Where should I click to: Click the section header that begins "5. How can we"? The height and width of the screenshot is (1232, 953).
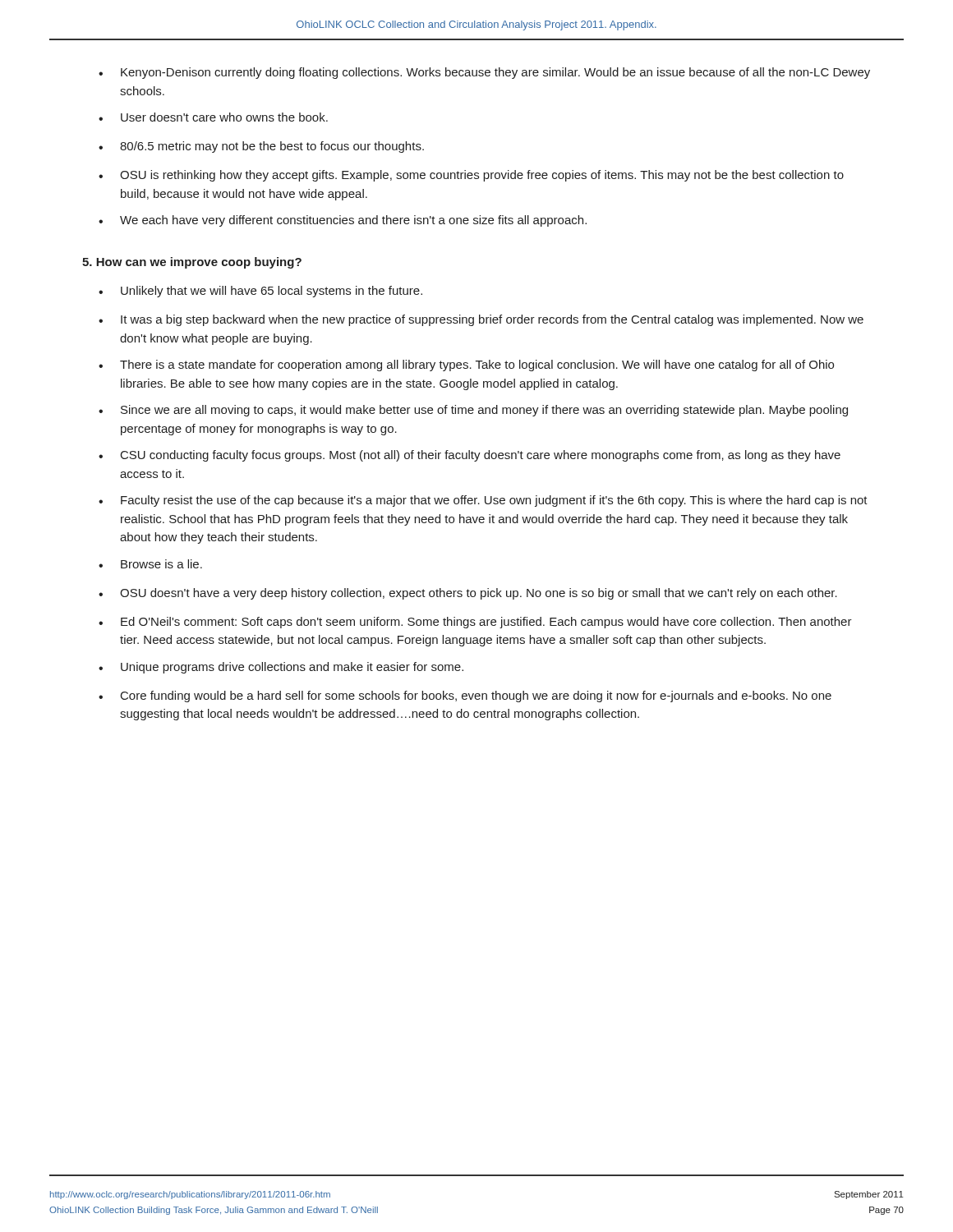tap(192, 262)
